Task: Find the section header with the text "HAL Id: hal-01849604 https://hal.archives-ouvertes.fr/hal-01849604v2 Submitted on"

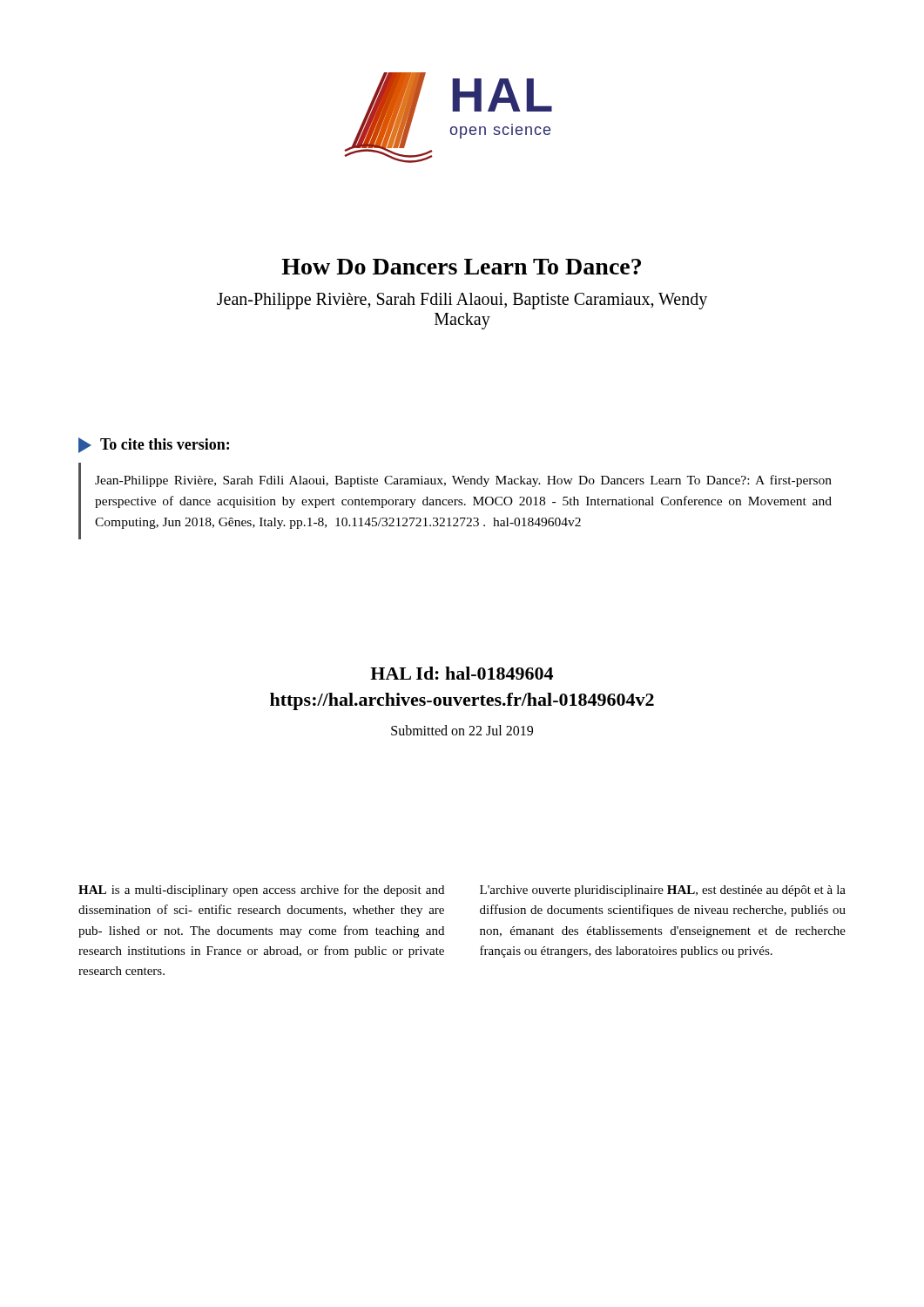Action: [x=462, y=701]
